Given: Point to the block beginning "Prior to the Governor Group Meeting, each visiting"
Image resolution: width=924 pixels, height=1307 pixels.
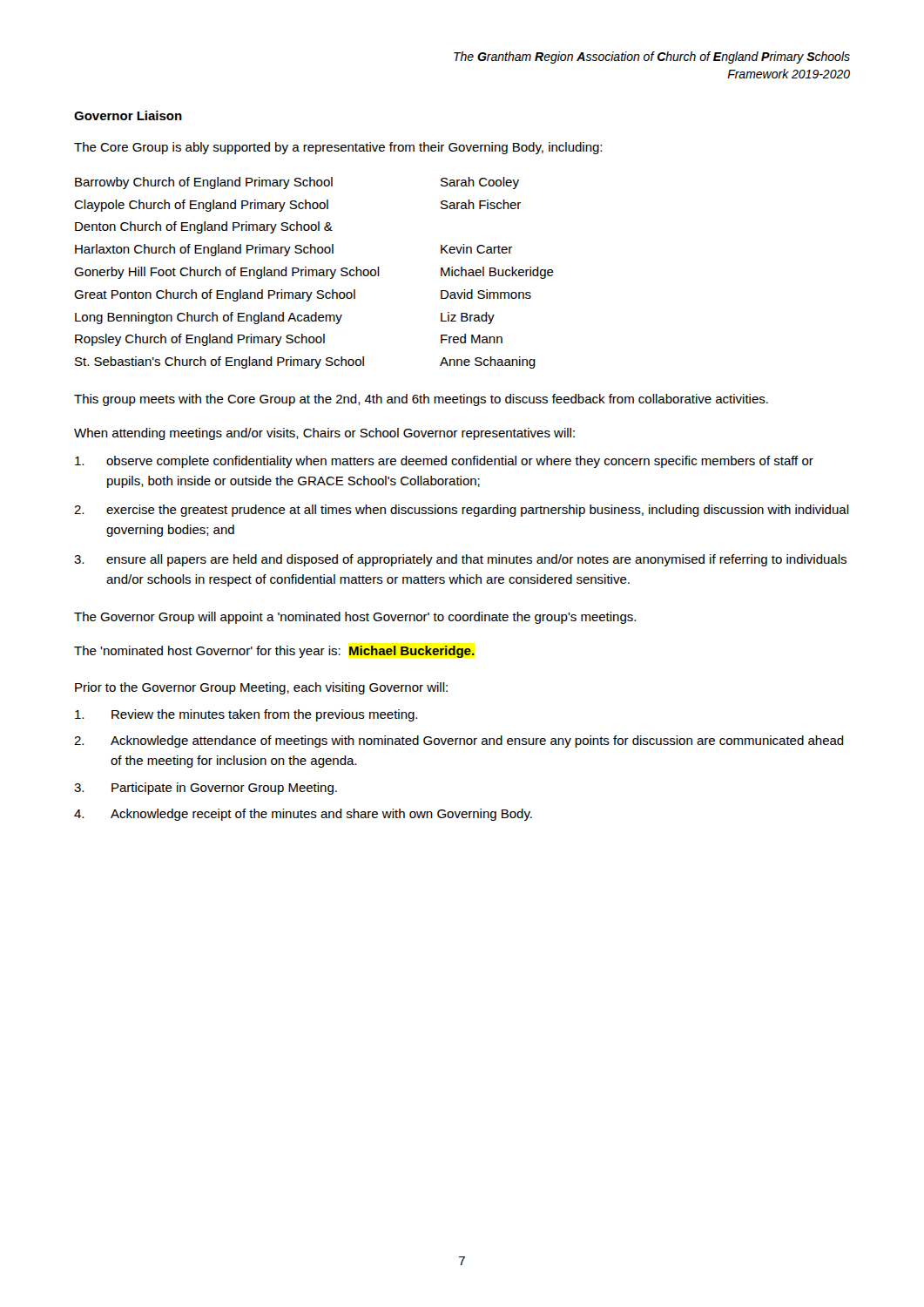Looking at the screenshot, I should pyautogui.click(x=261, y=687).
